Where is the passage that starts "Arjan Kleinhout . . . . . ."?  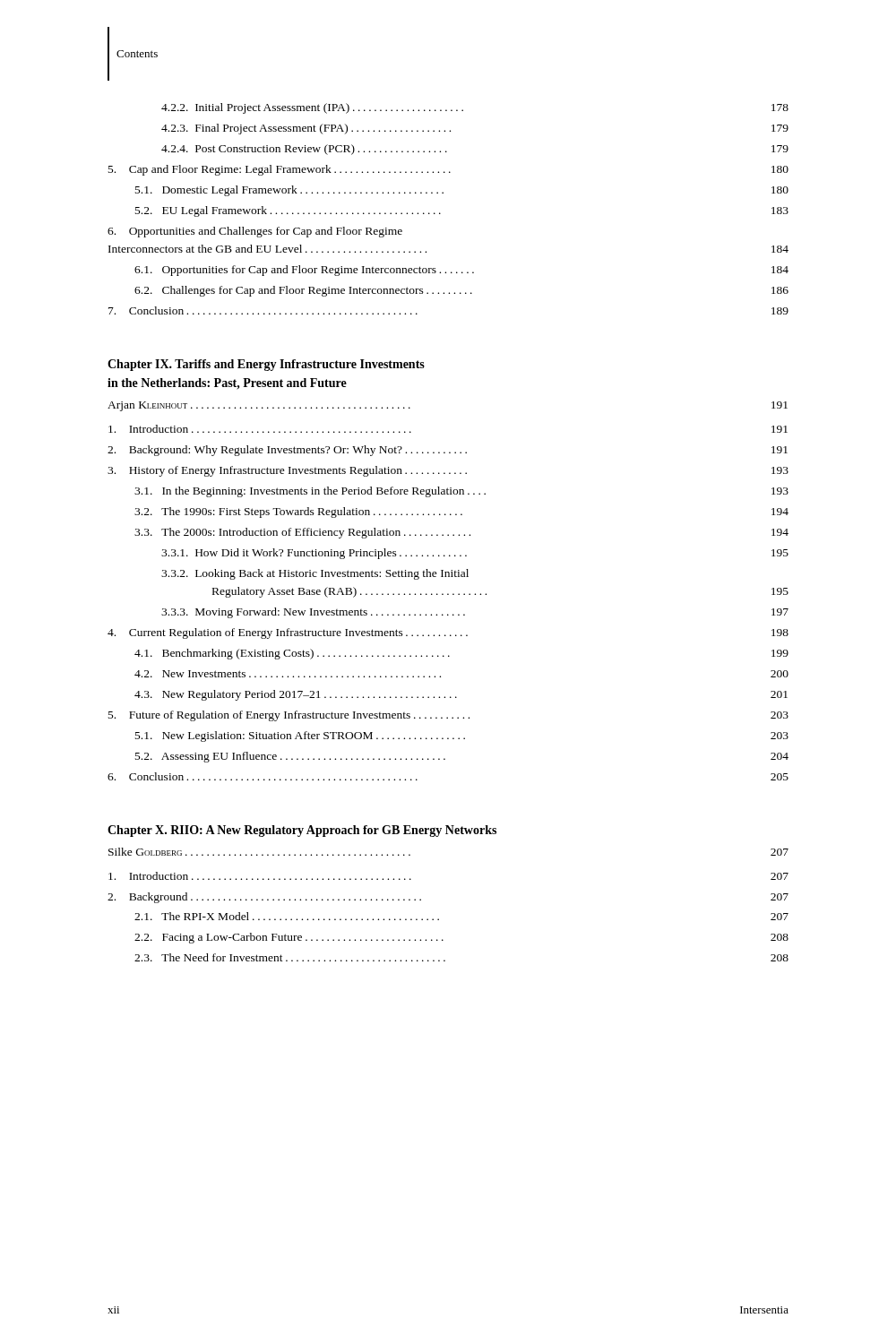click(x=145, y=407)
